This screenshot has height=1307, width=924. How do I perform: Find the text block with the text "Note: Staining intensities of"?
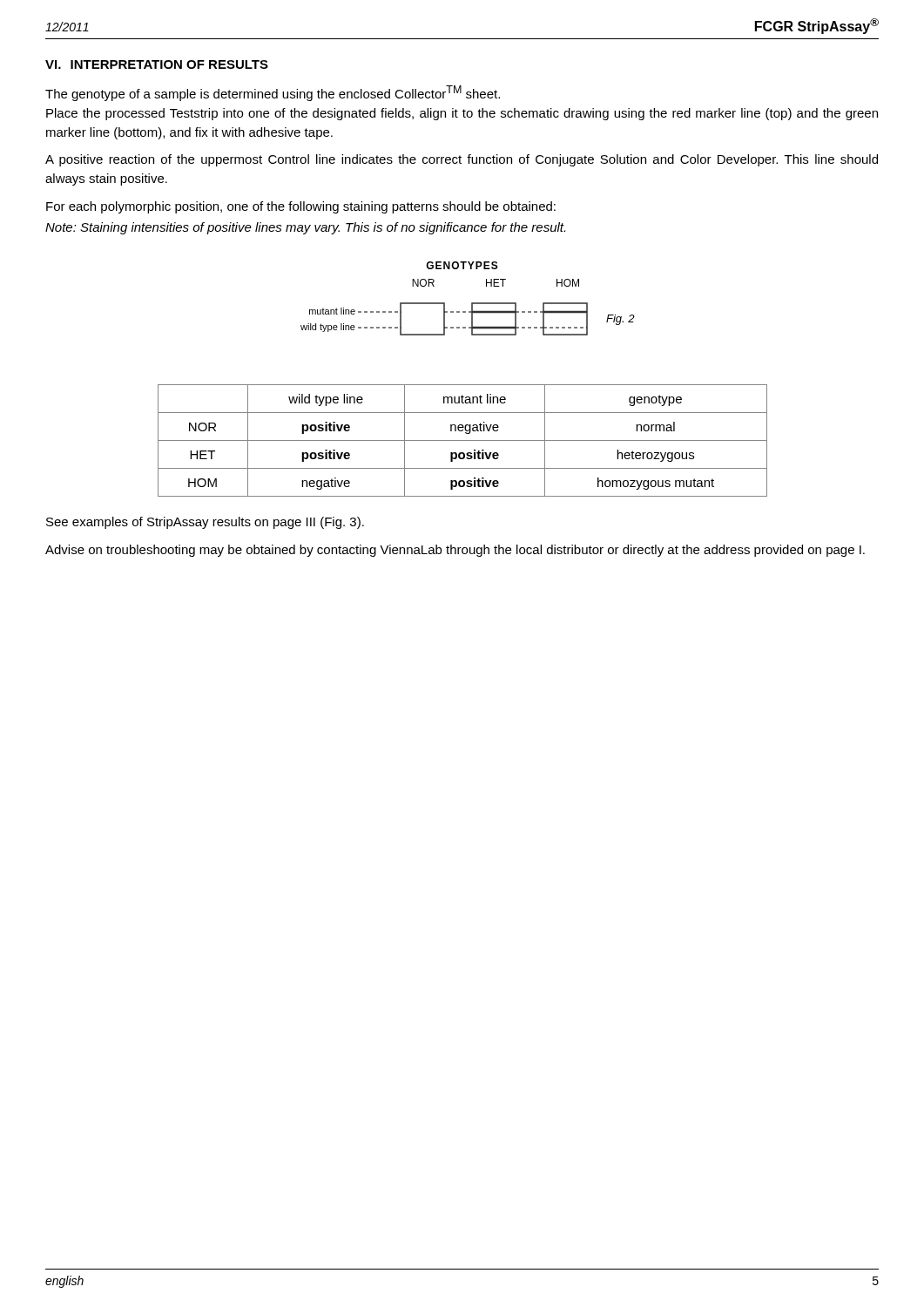[306, 227]
